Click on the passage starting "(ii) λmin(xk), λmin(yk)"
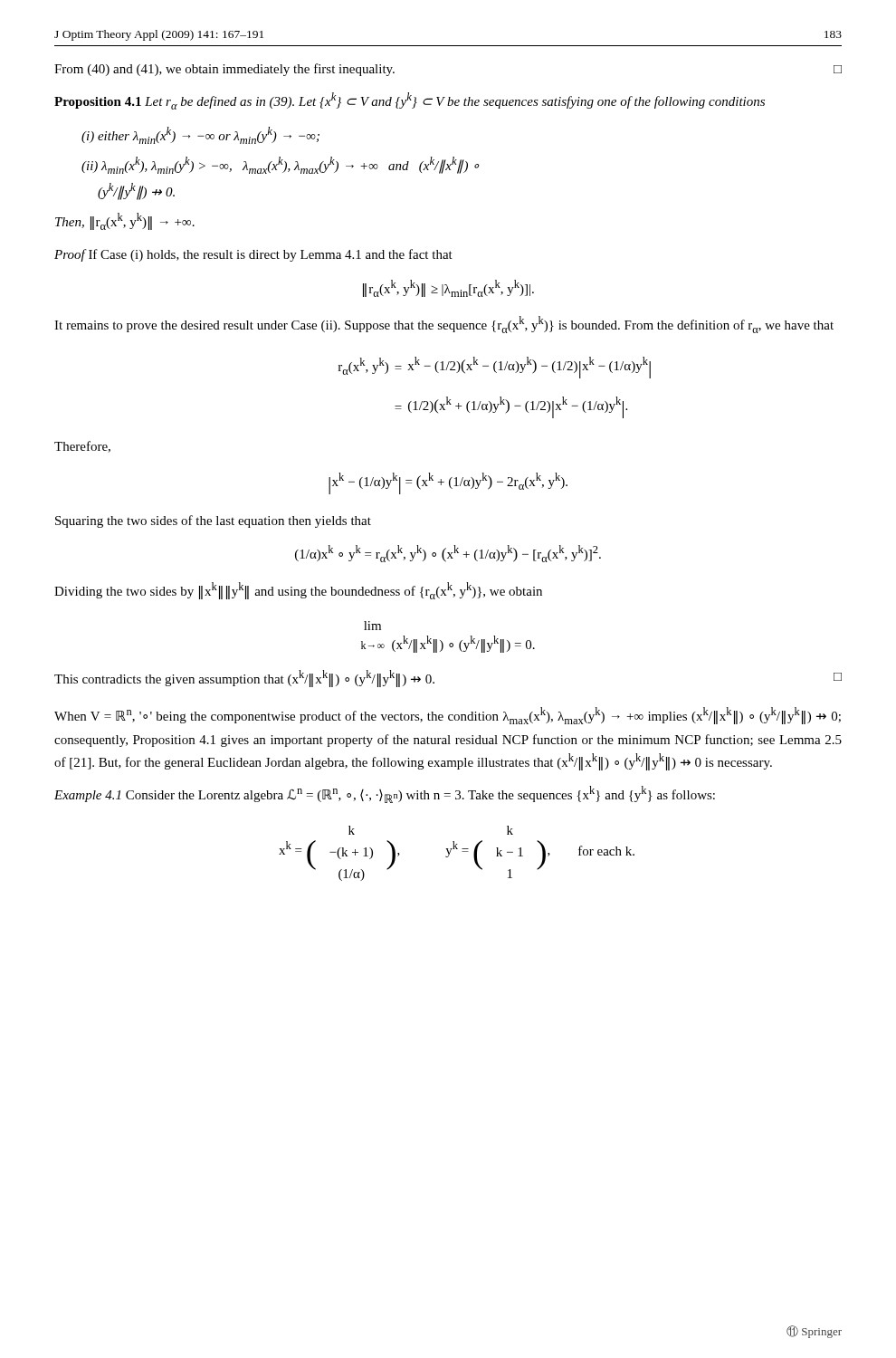 point(281,177)
